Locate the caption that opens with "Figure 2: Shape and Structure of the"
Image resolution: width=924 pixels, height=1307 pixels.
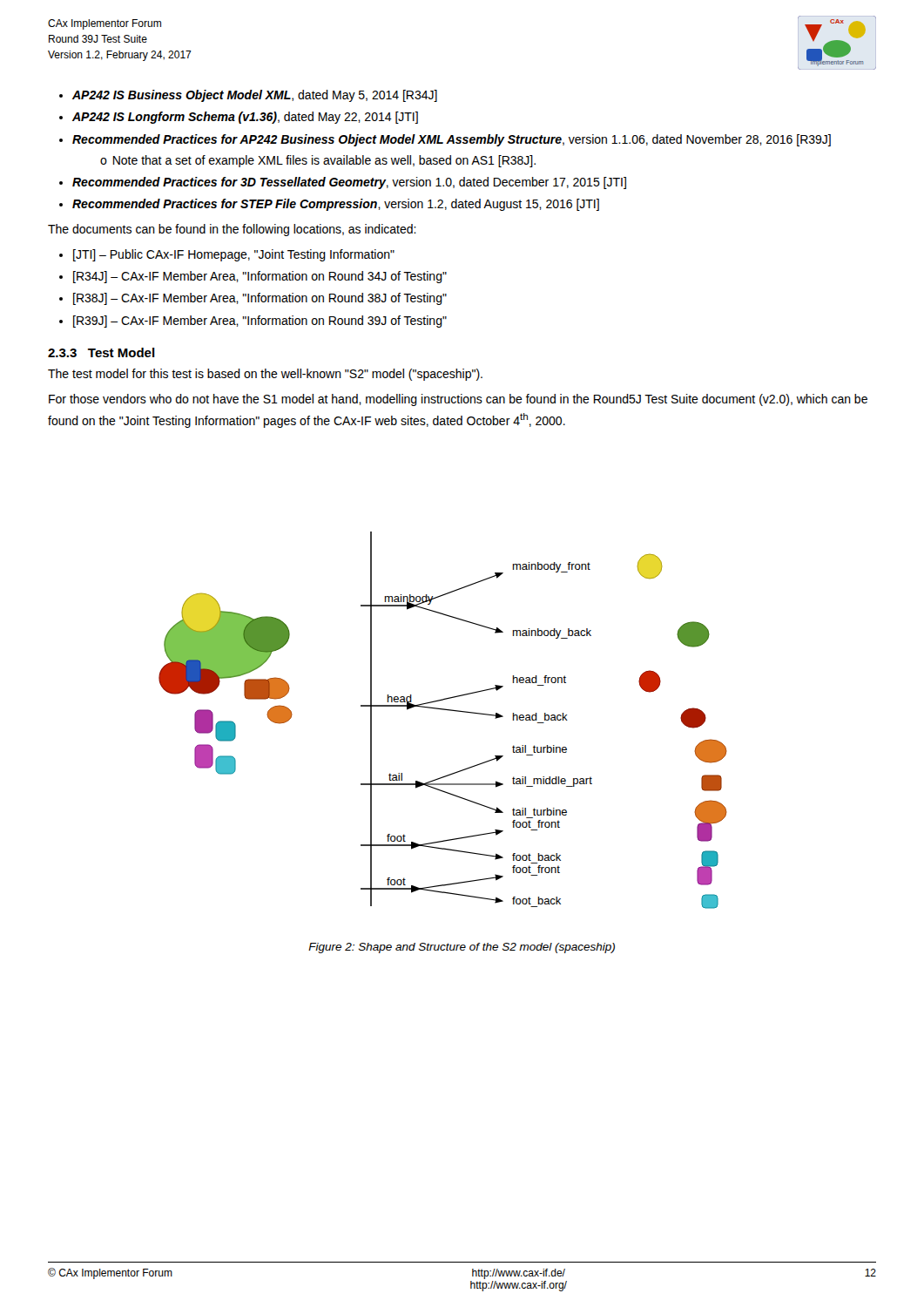(462, 946)
